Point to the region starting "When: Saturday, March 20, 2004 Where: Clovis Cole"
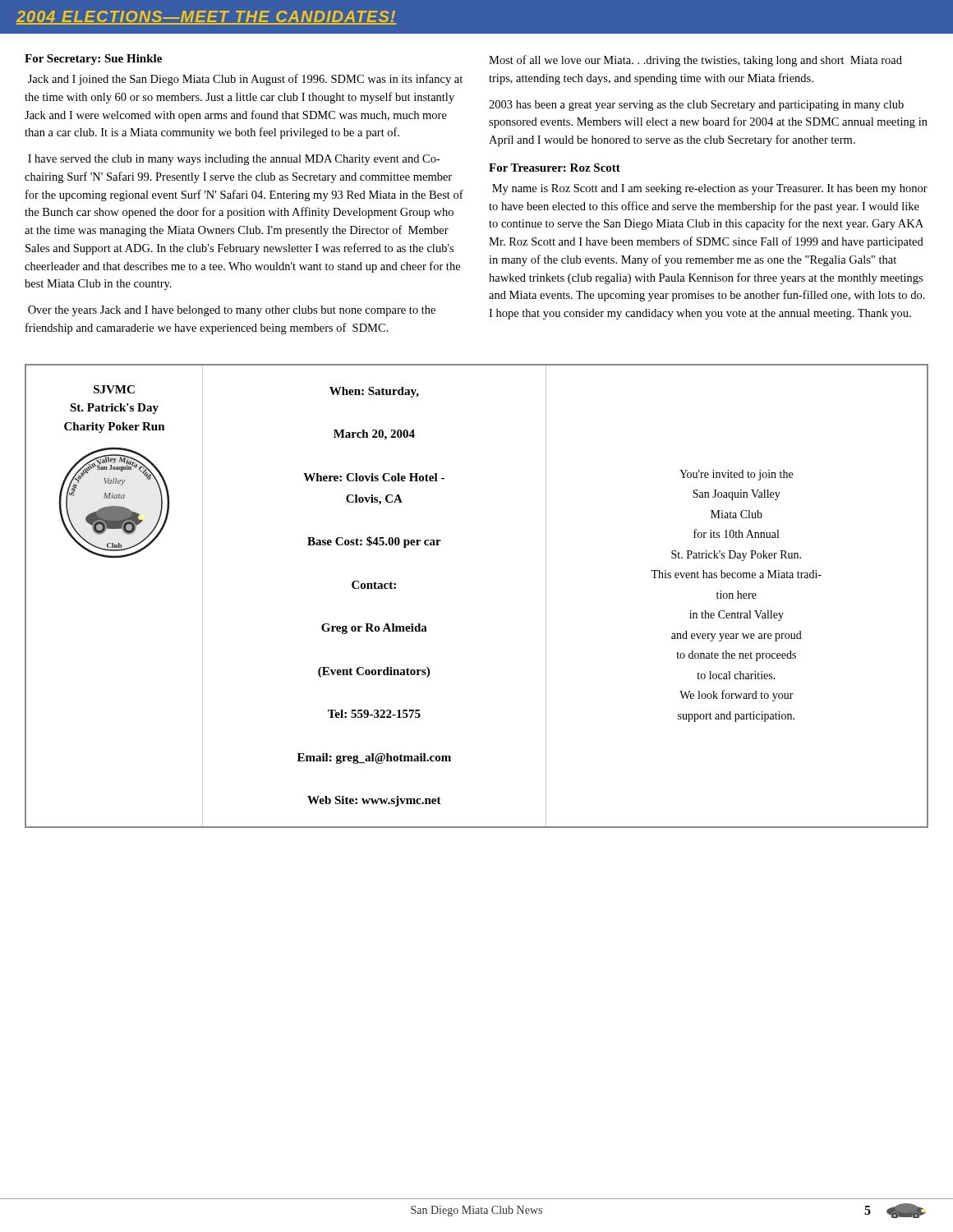This screenshot has width=953, height=1232. [374, 595]
